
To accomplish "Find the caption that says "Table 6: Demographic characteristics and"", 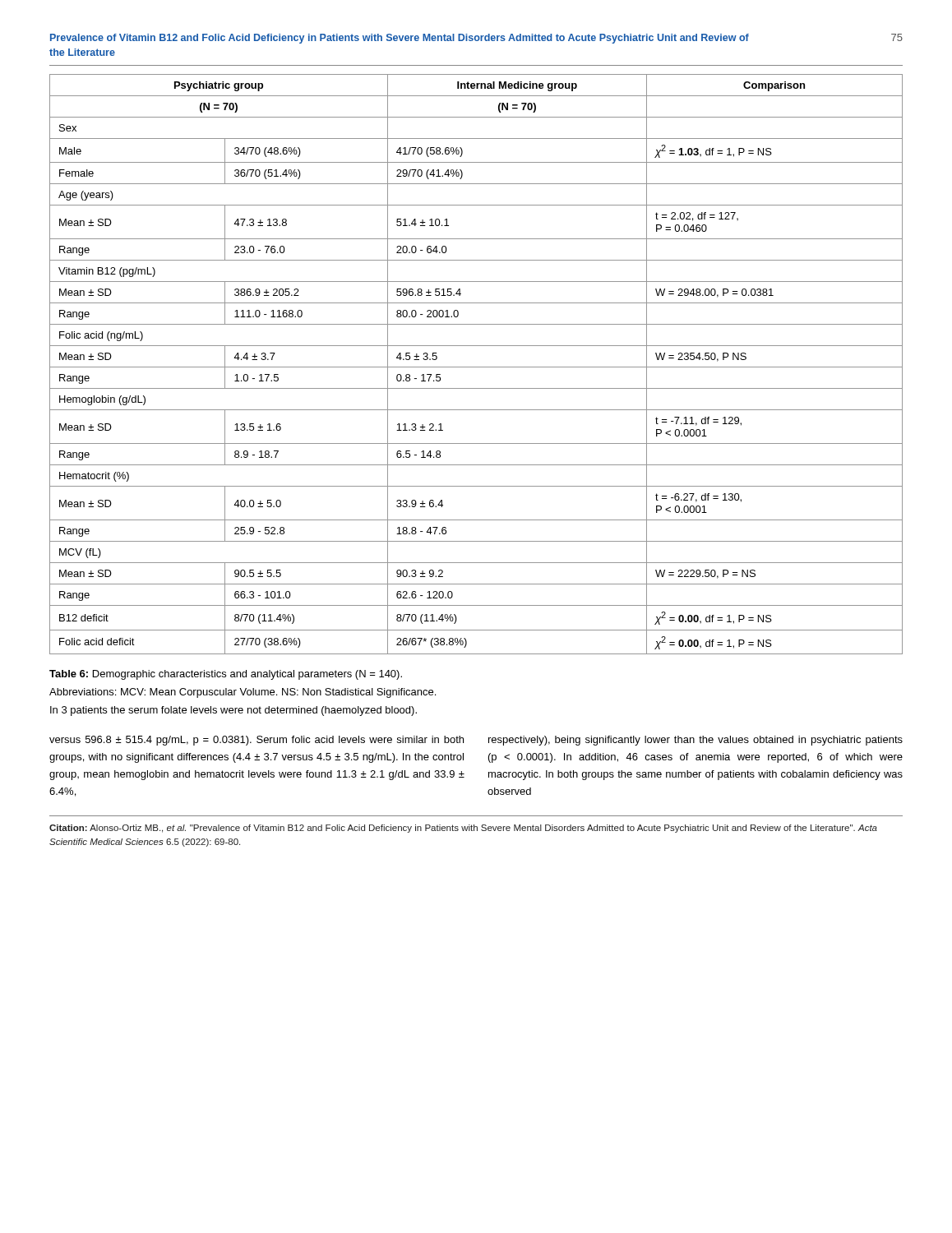I will click(x=226, y=675).
